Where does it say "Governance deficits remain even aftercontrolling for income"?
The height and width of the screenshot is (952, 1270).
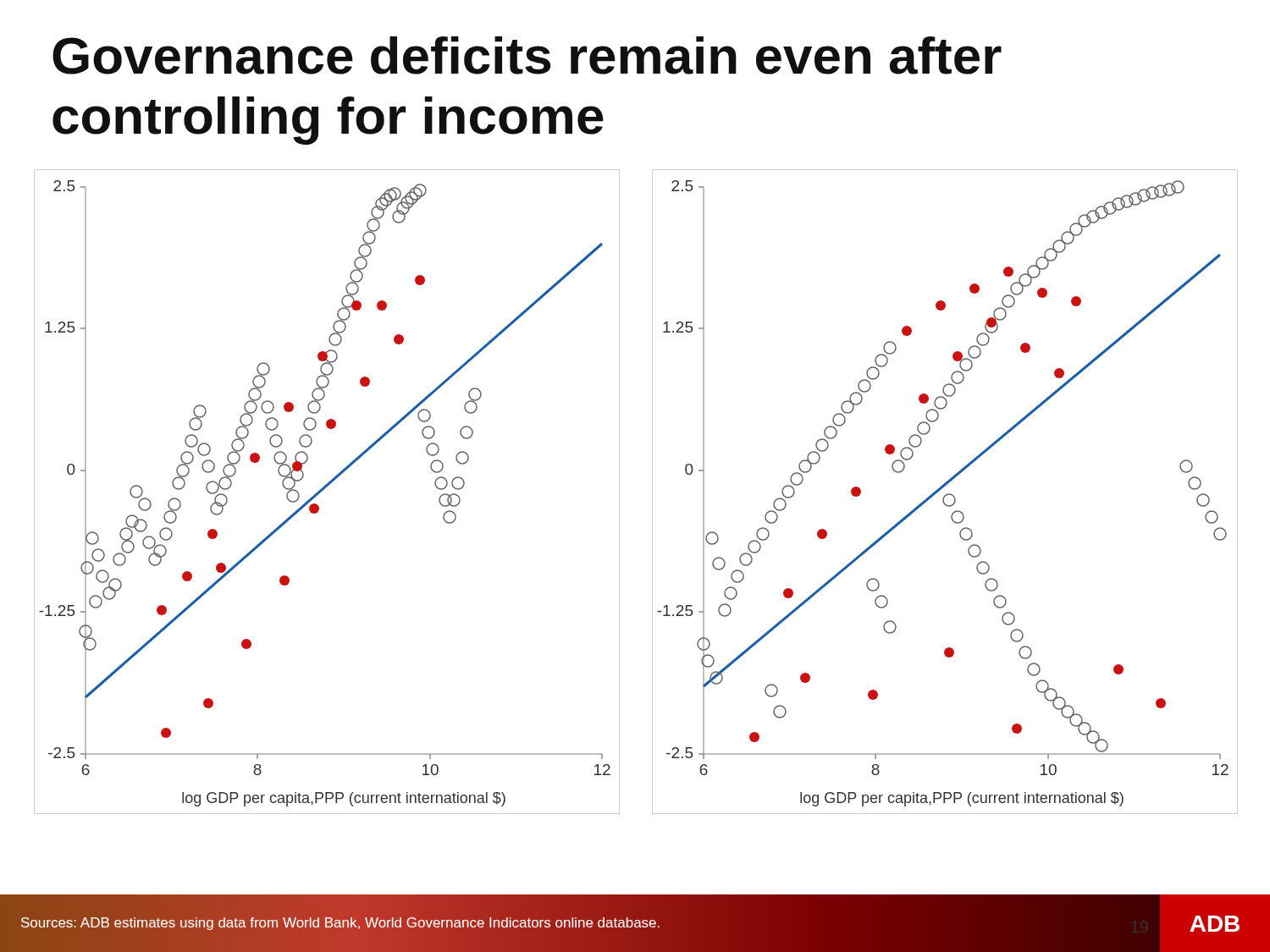click(635, 86)
